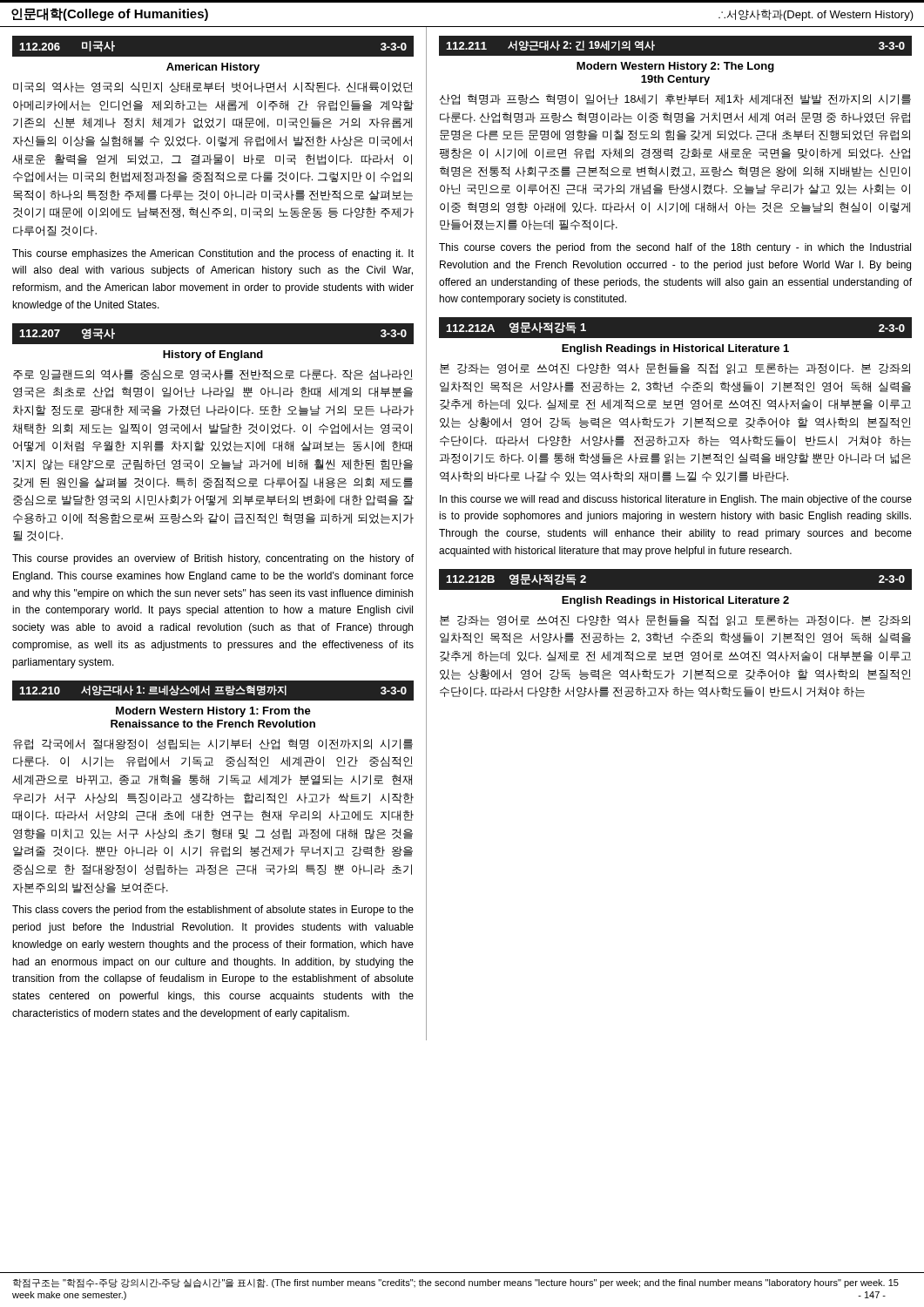Click where it says "History of England"
Screen dimensions: 1307x924
[x=213, y=354]
